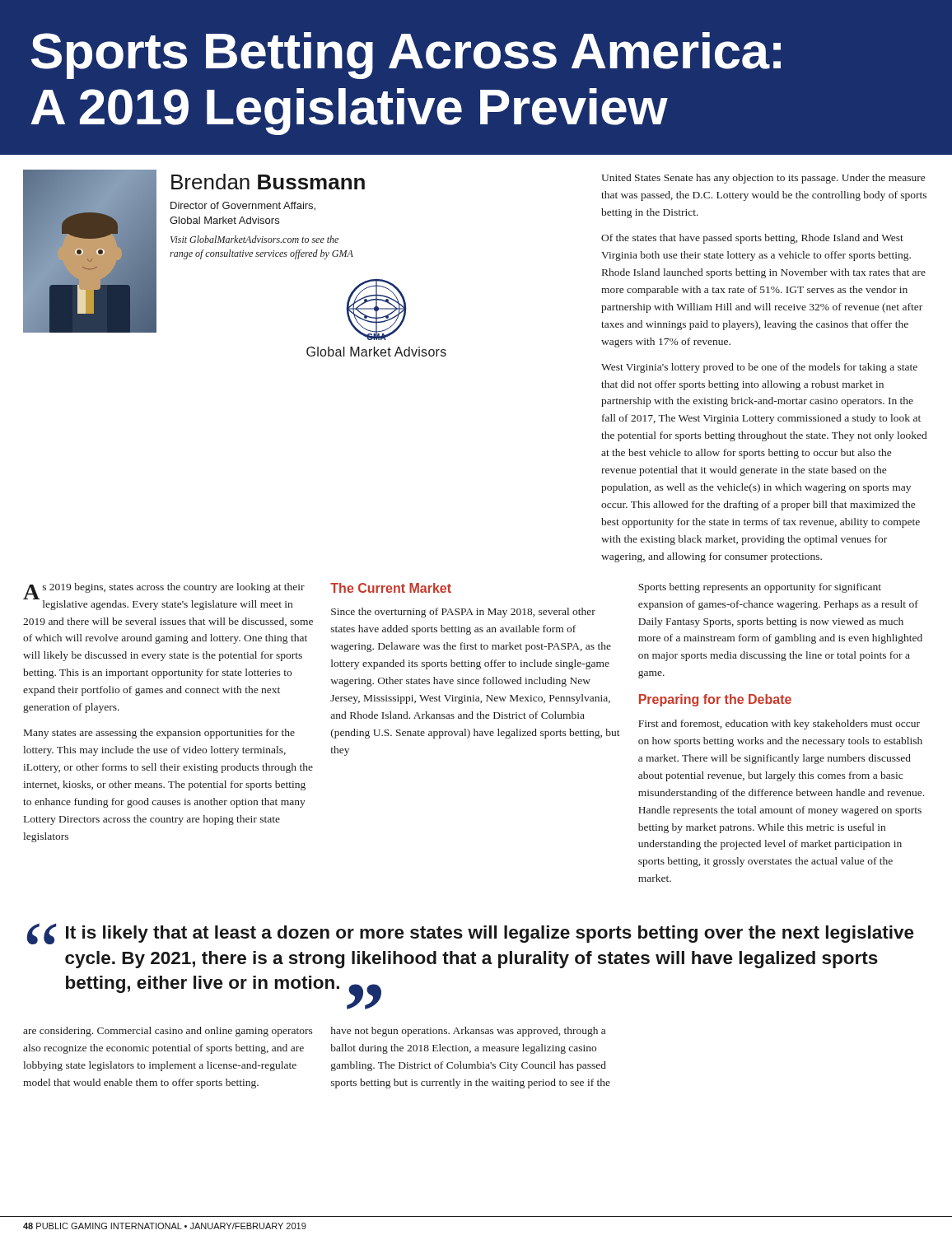Click the title that begins "Sports Betting Across America:A 2019"

(x=476, y=79)
